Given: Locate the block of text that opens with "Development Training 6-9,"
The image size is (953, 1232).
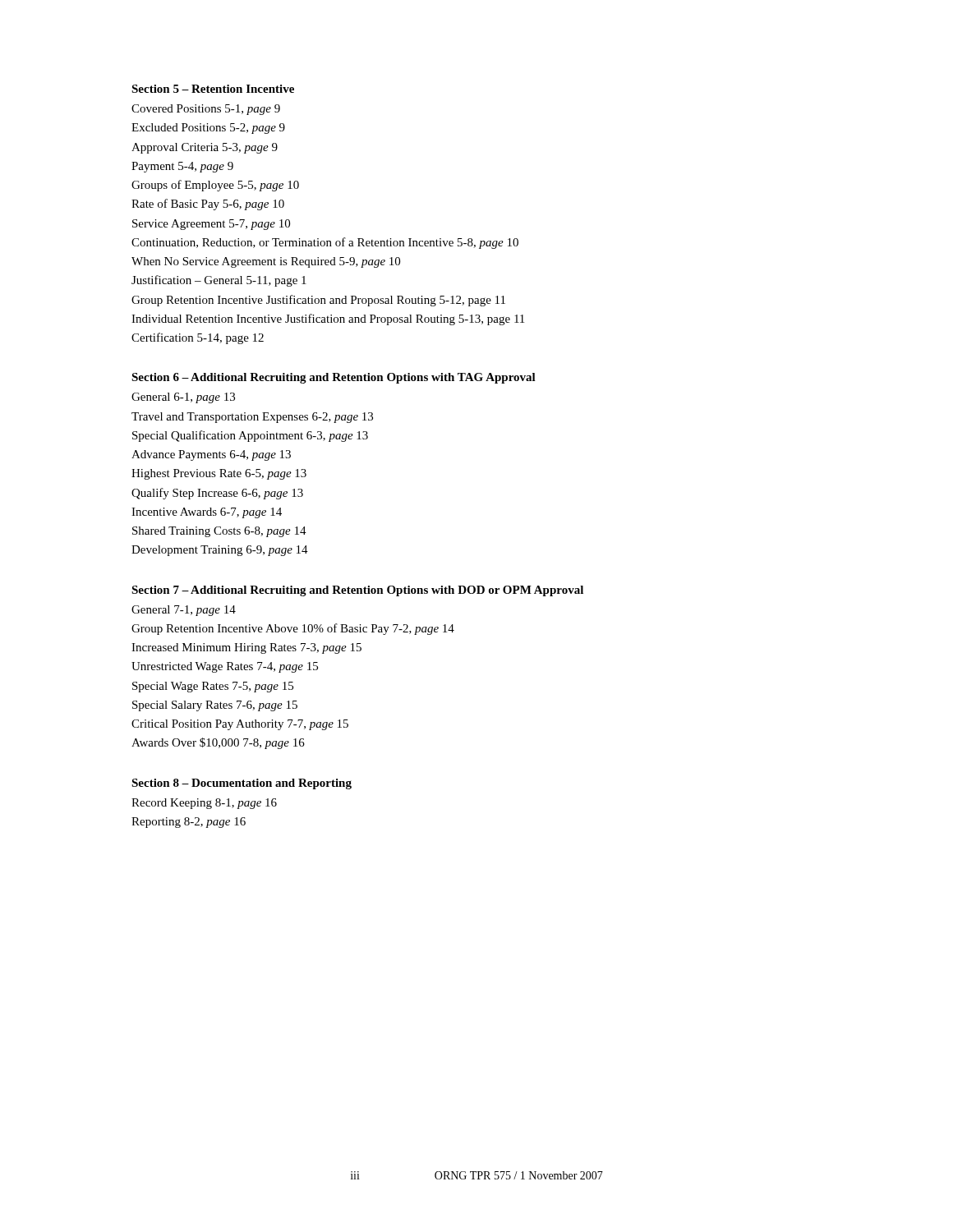Looking at the screenshot, I should pos(220,550).
